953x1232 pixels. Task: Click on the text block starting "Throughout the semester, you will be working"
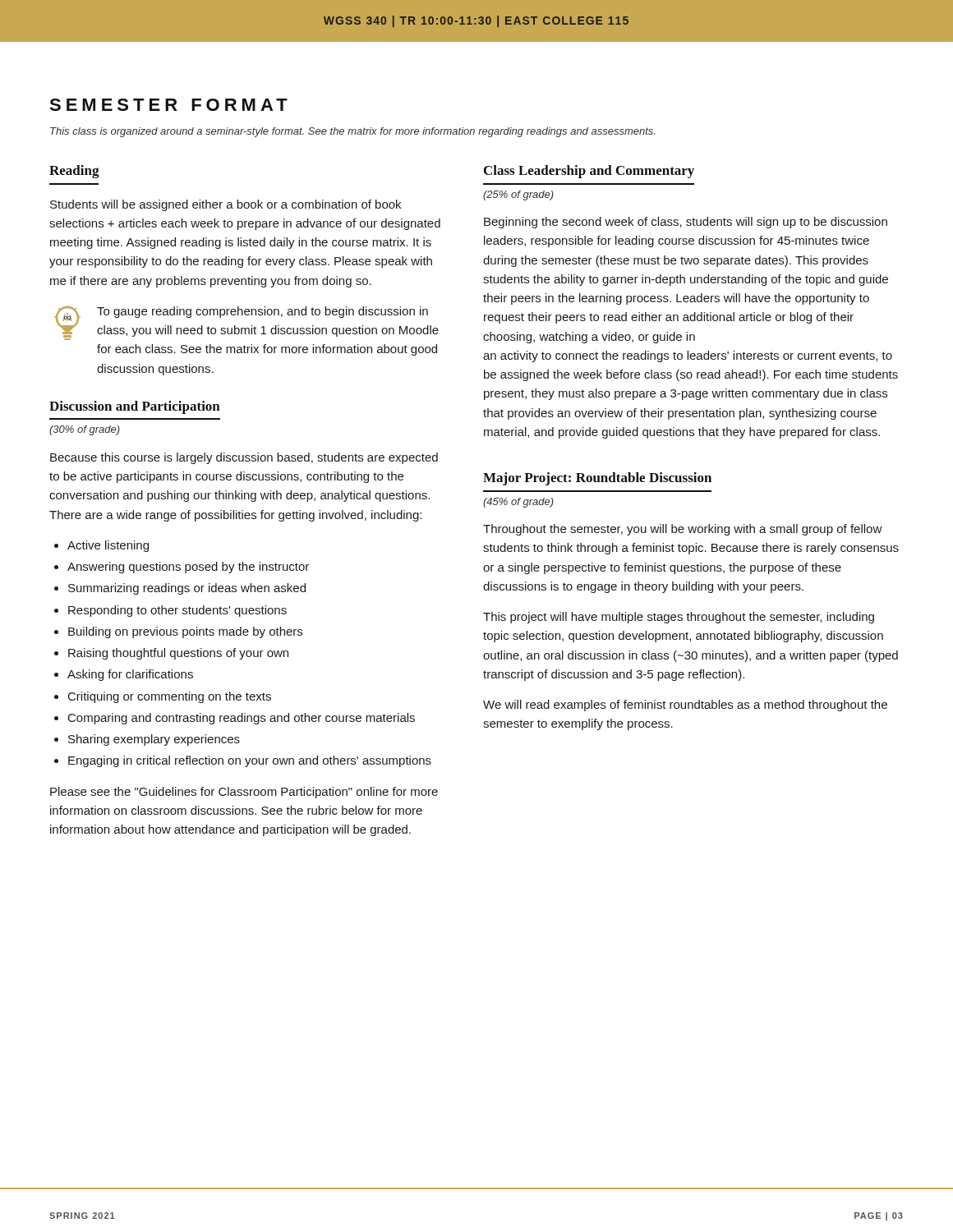[691, 557]
